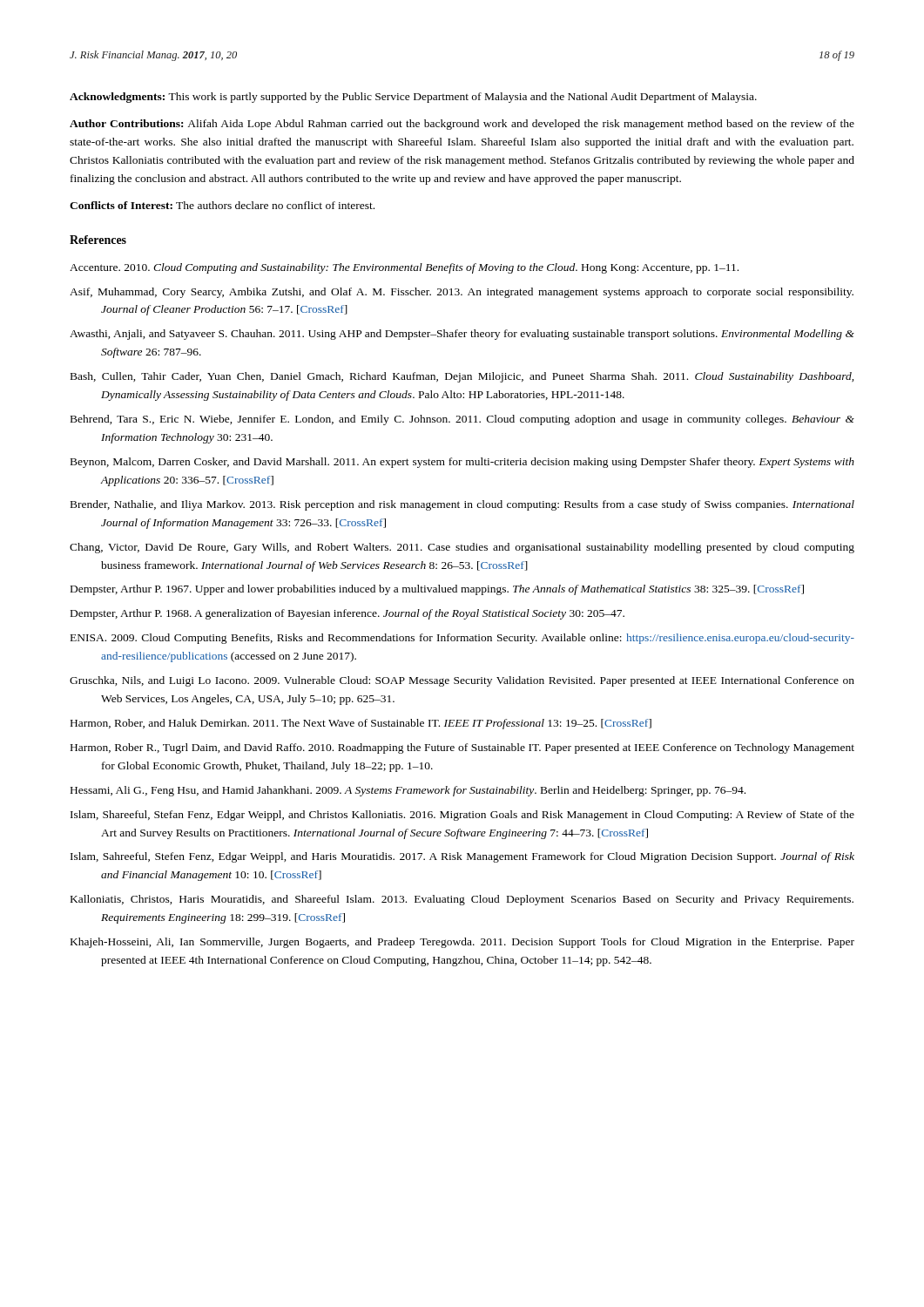Click on the list item containing "Harmon, Rober R., Tugrl Daim, and David Raffo."
Image resolution: width=924 pixels, height=1307 pixels.
(x=462, y=756)
